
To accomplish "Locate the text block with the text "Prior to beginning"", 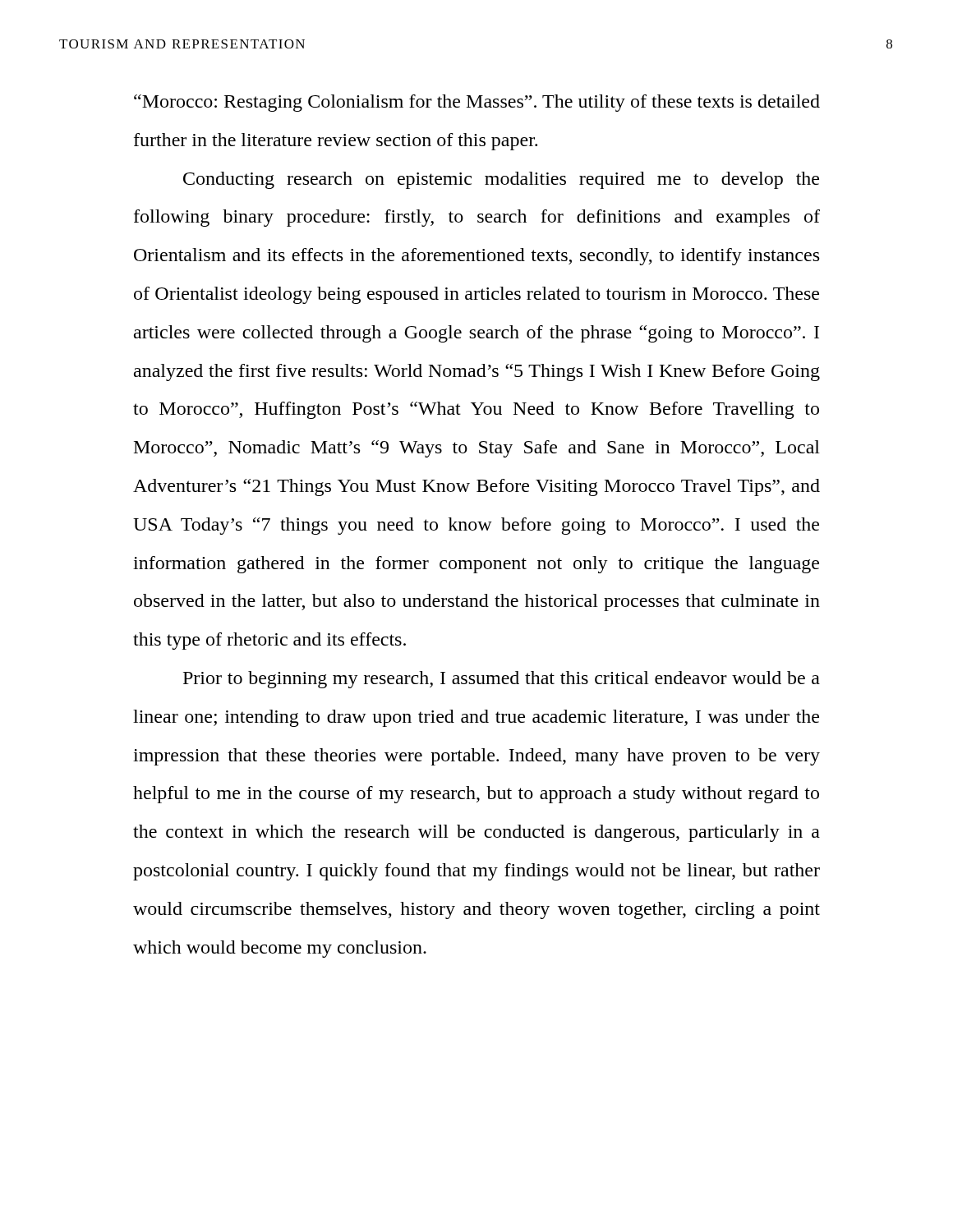I will pos(476,812).
